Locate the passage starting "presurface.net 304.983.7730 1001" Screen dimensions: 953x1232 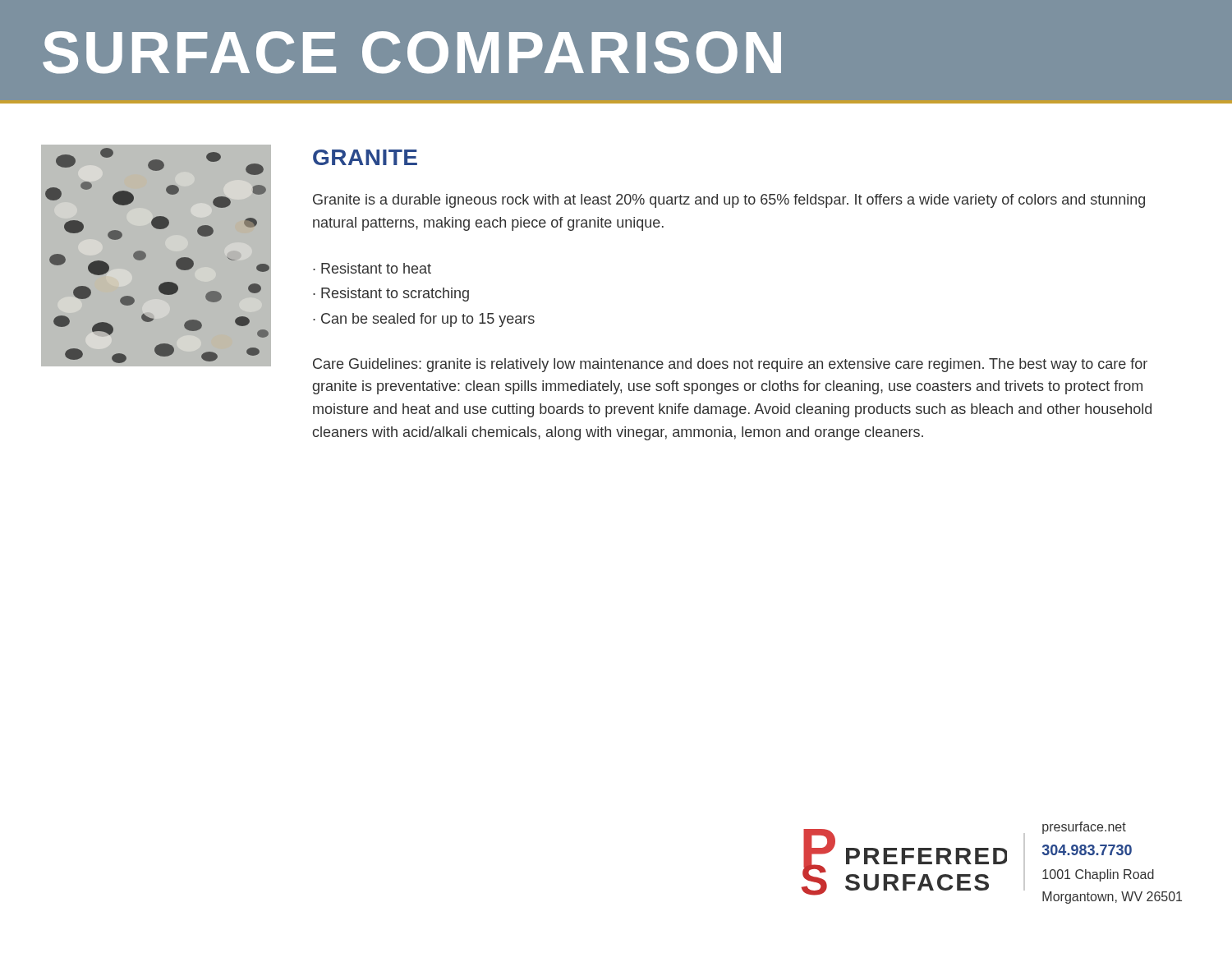(1112, 862)
